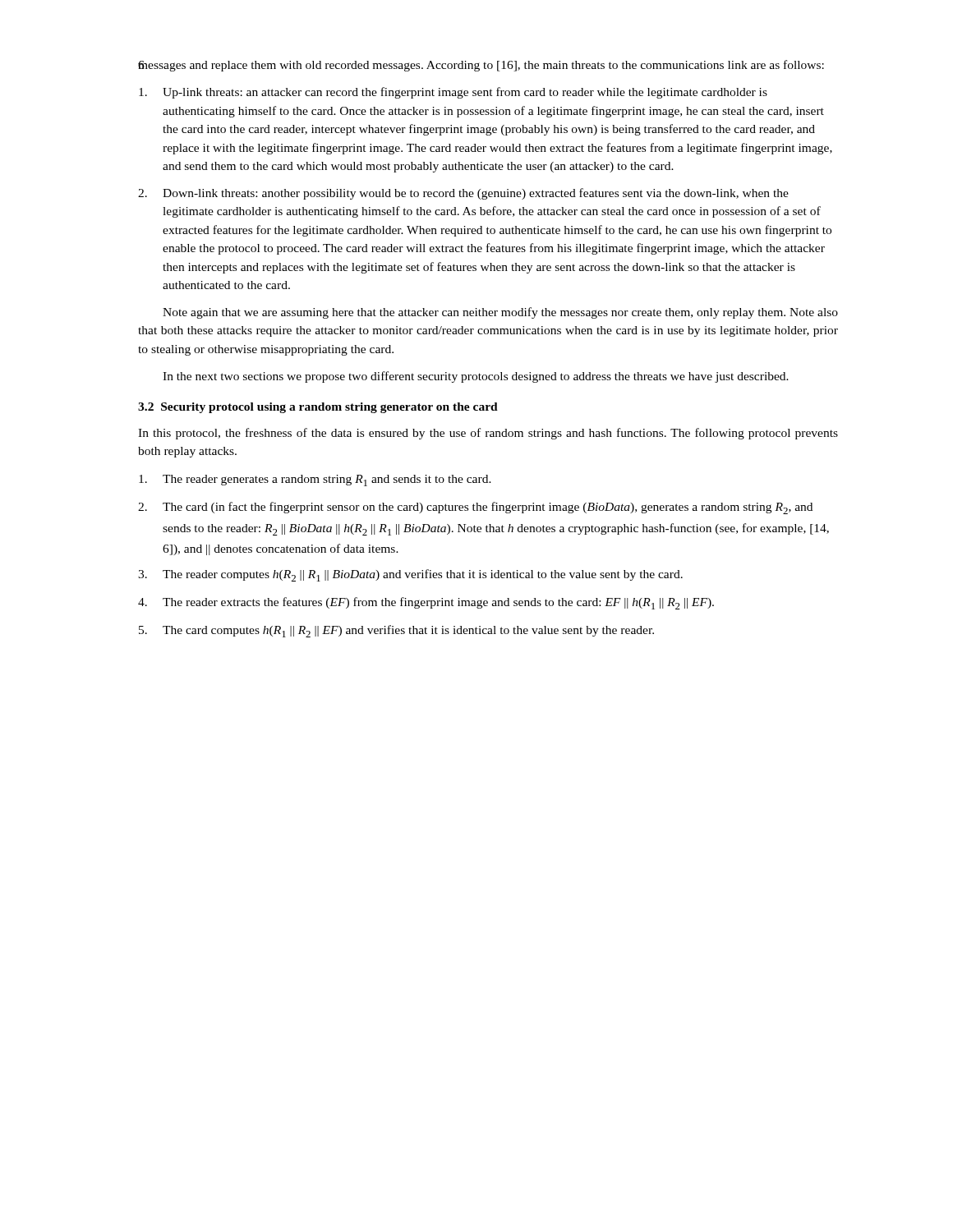
Task: Locate the list item containing "4. The reader extracts the"
Action: tap(488, 603)
